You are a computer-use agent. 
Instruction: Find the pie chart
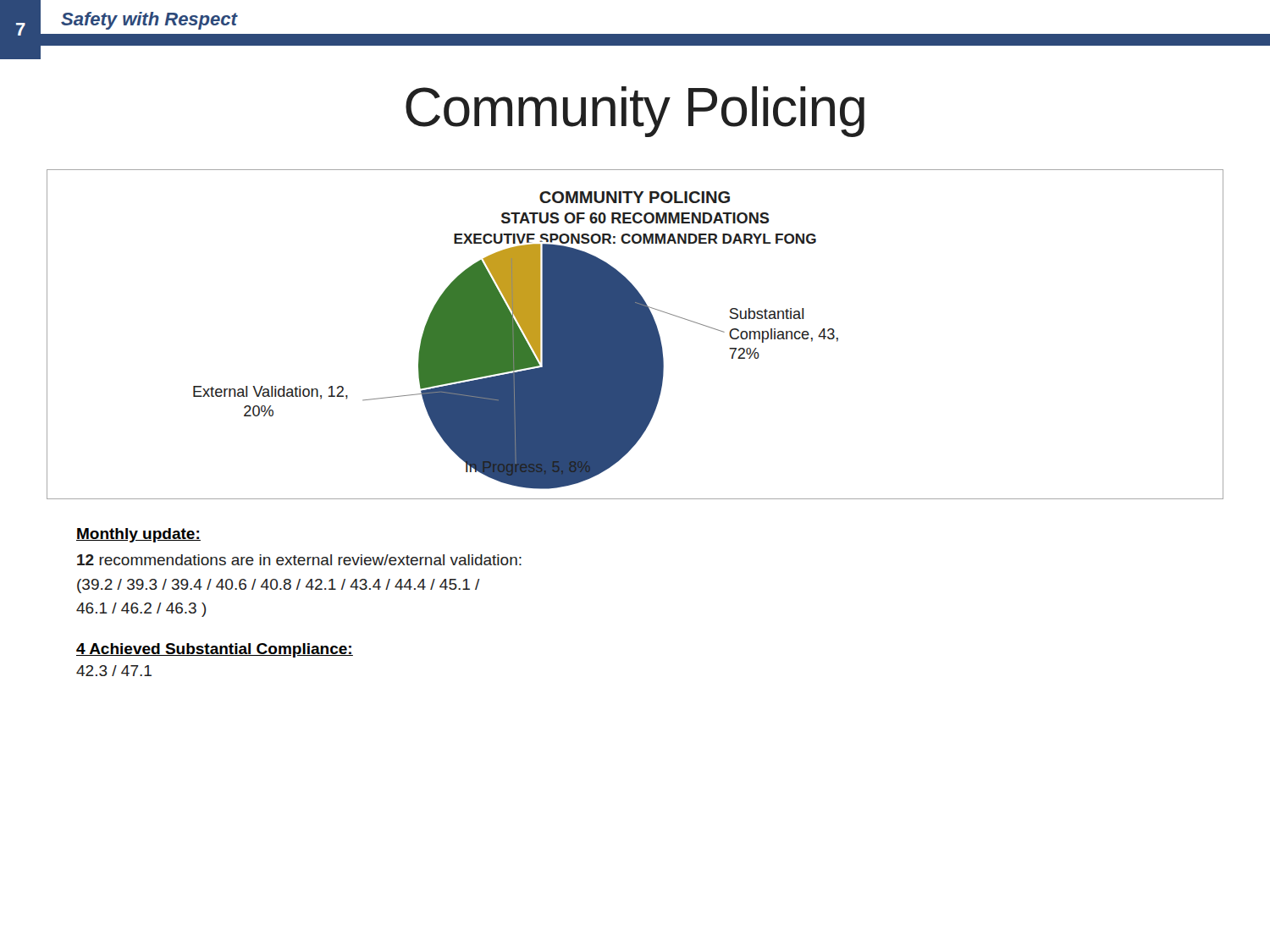coord(635,334)
